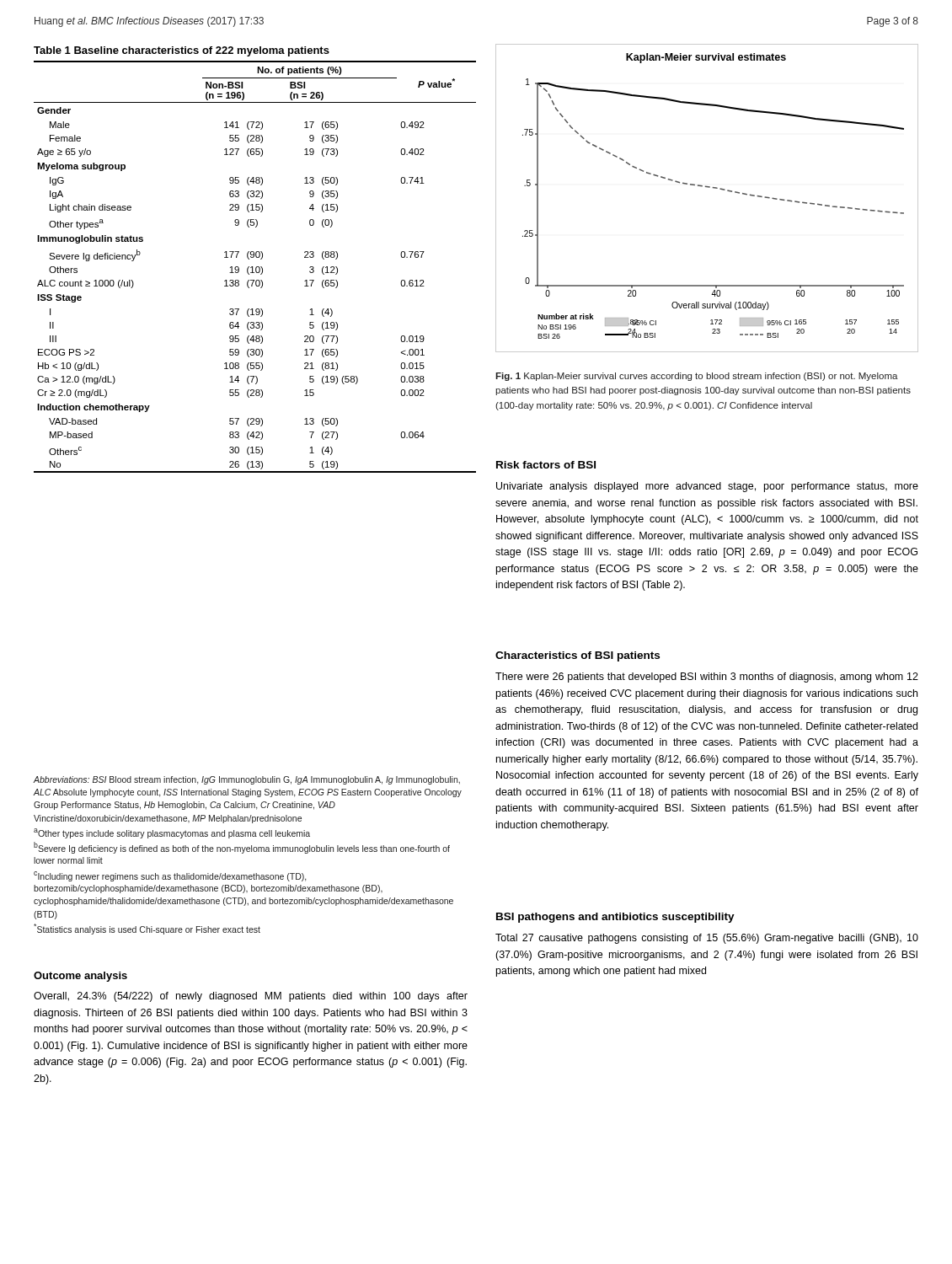
Task: Locate the text block containing "Overall, 24.3% (54/222) of newly diagnosed MM patients"
Action: pos(251,1037)
